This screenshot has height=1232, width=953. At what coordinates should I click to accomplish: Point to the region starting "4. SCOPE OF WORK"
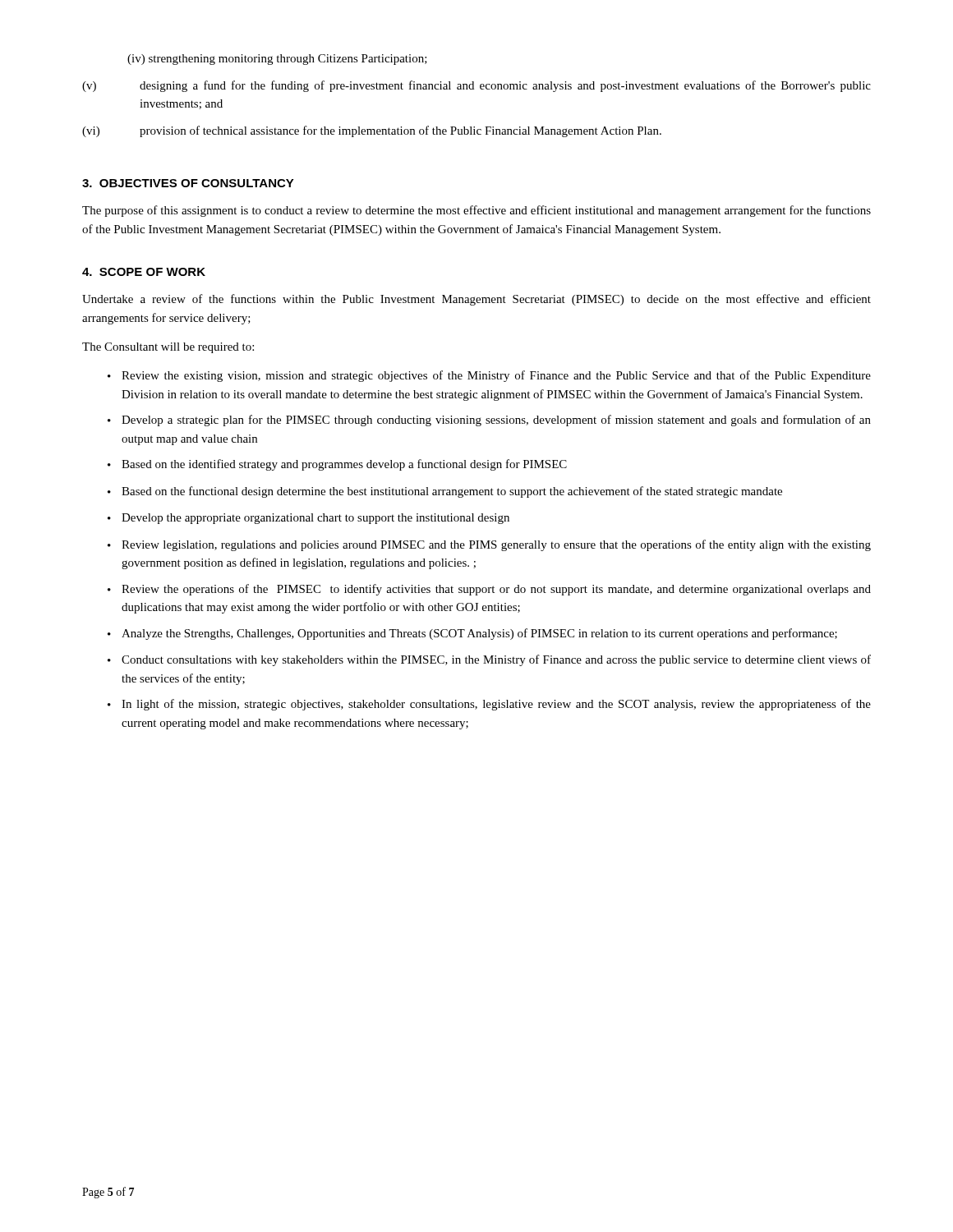click(x=144, y=271)
